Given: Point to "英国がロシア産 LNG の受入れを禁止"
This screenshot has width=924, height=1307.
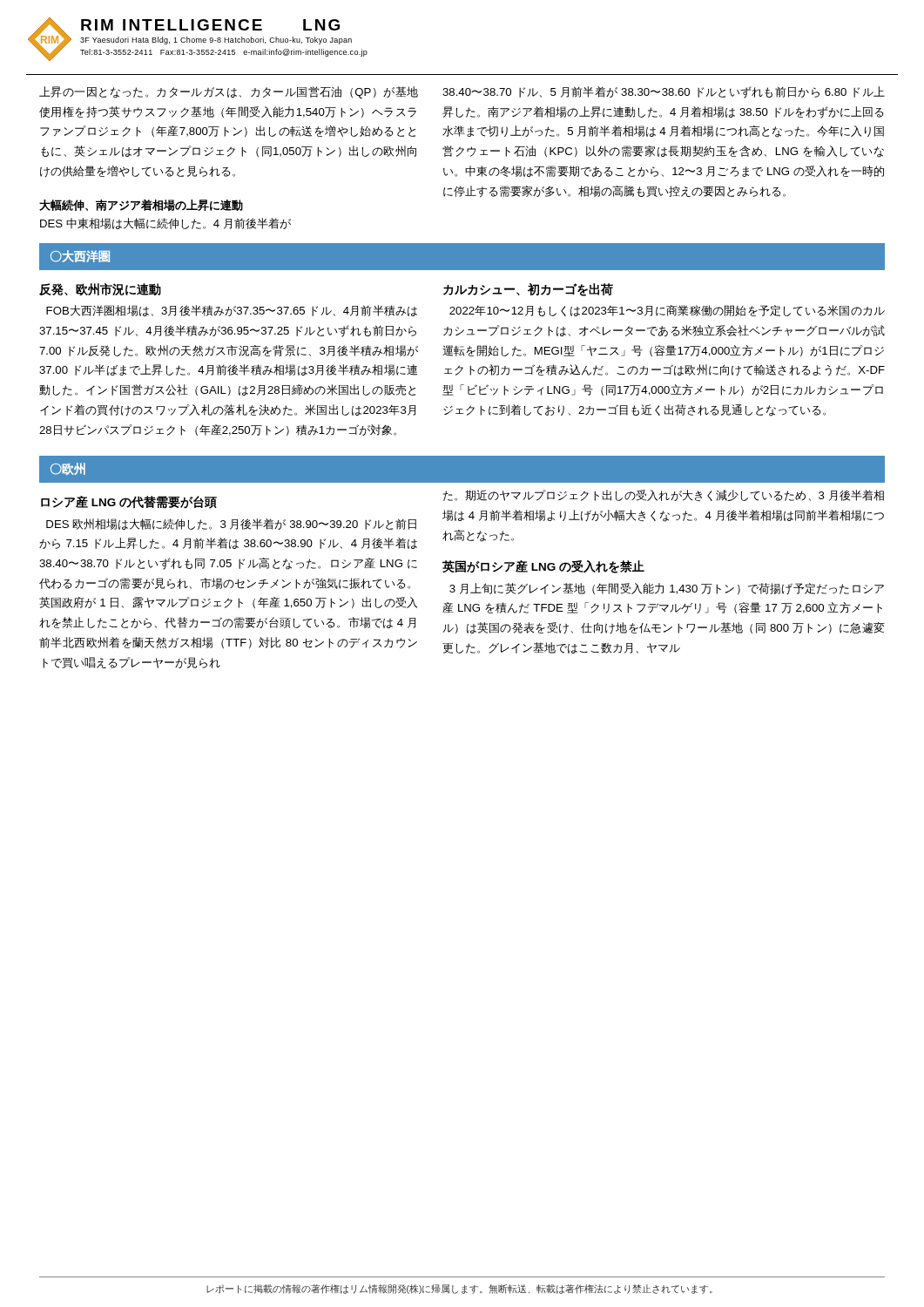Looking at the screenshot, I should click(x=543, y=567).
